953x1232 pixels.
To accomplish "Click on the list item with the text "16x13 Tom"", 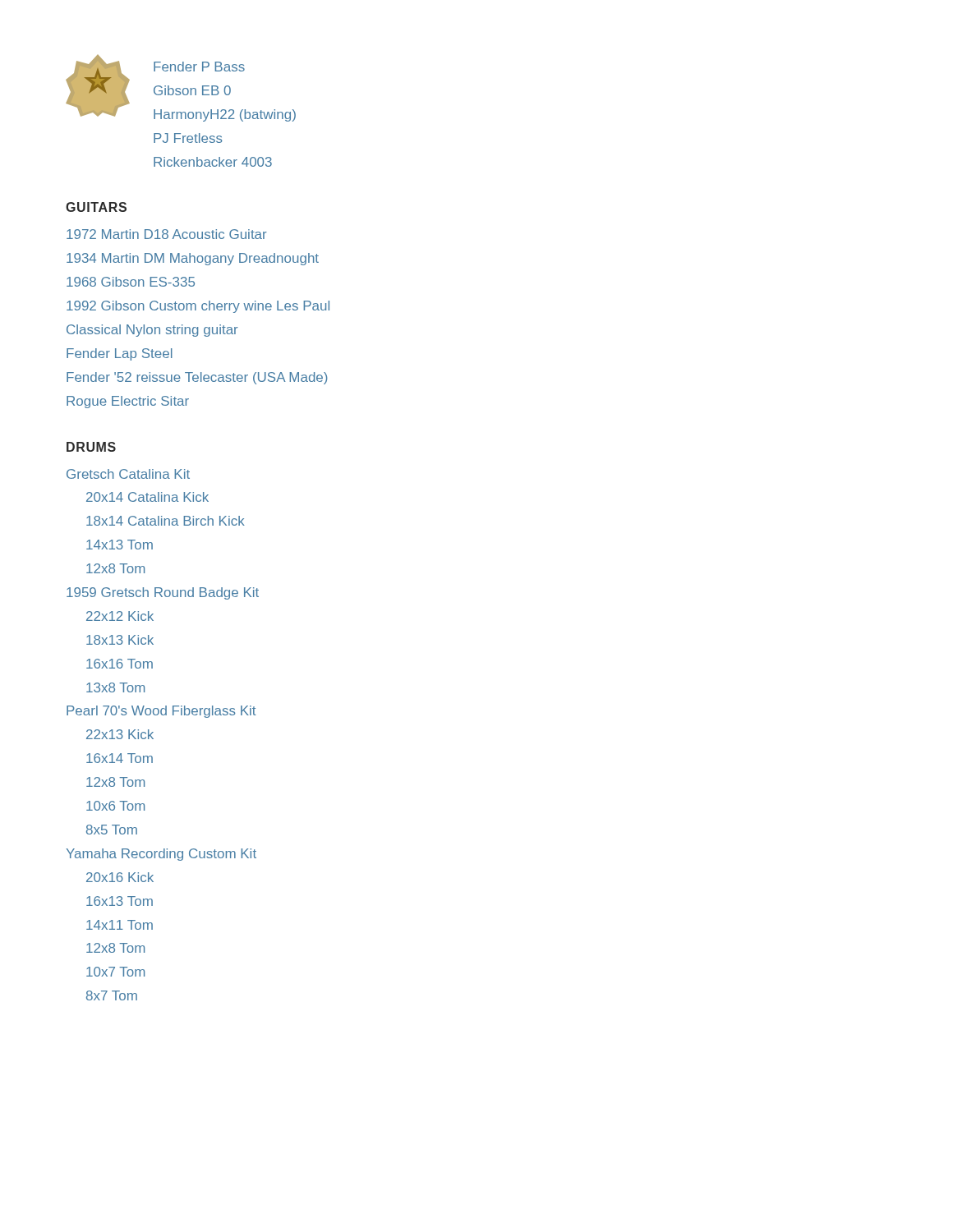I will tap(120, 901).
